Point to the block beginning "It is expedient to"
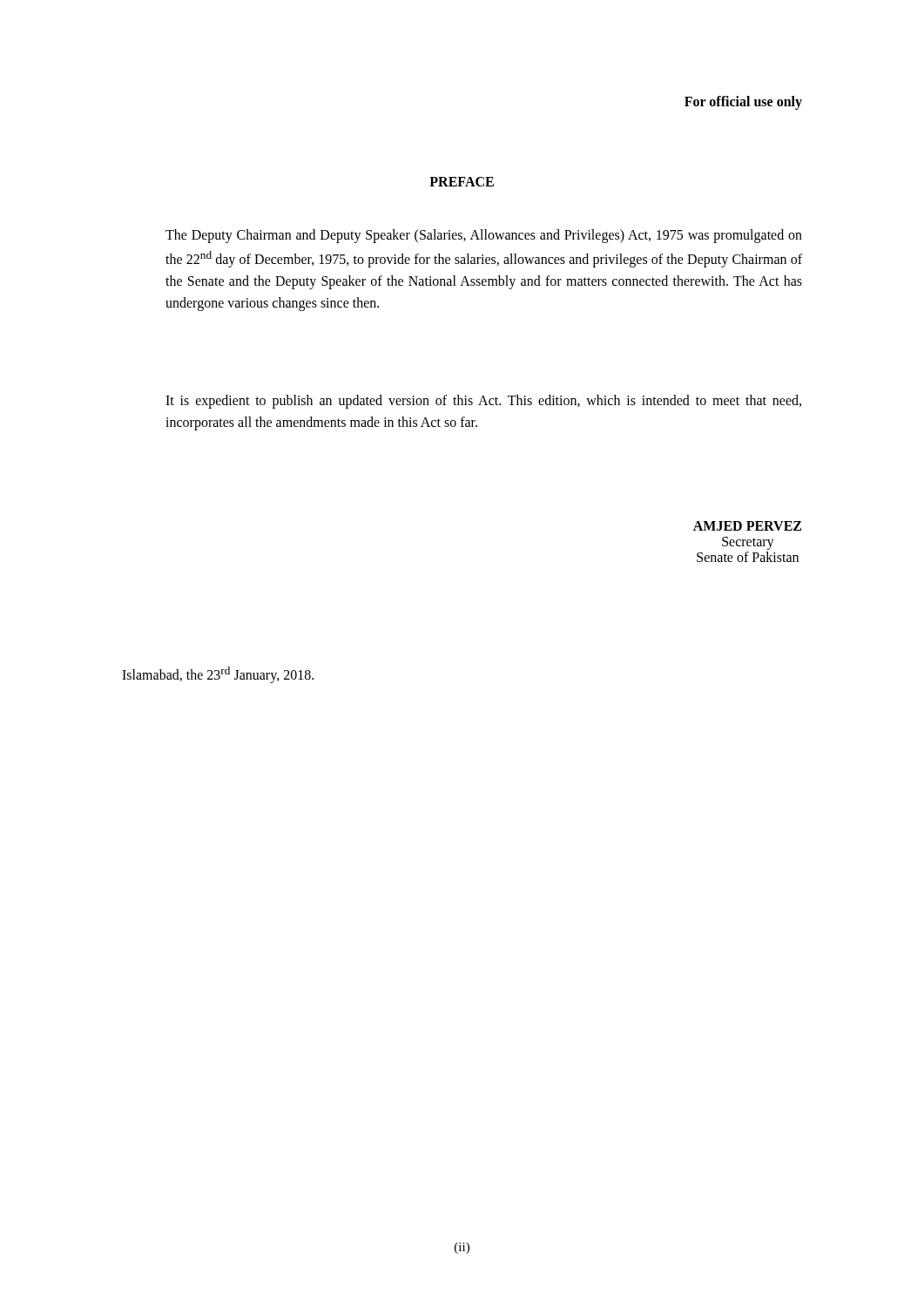Screen dimensions: 1307x924 click(x=484, y=411)
